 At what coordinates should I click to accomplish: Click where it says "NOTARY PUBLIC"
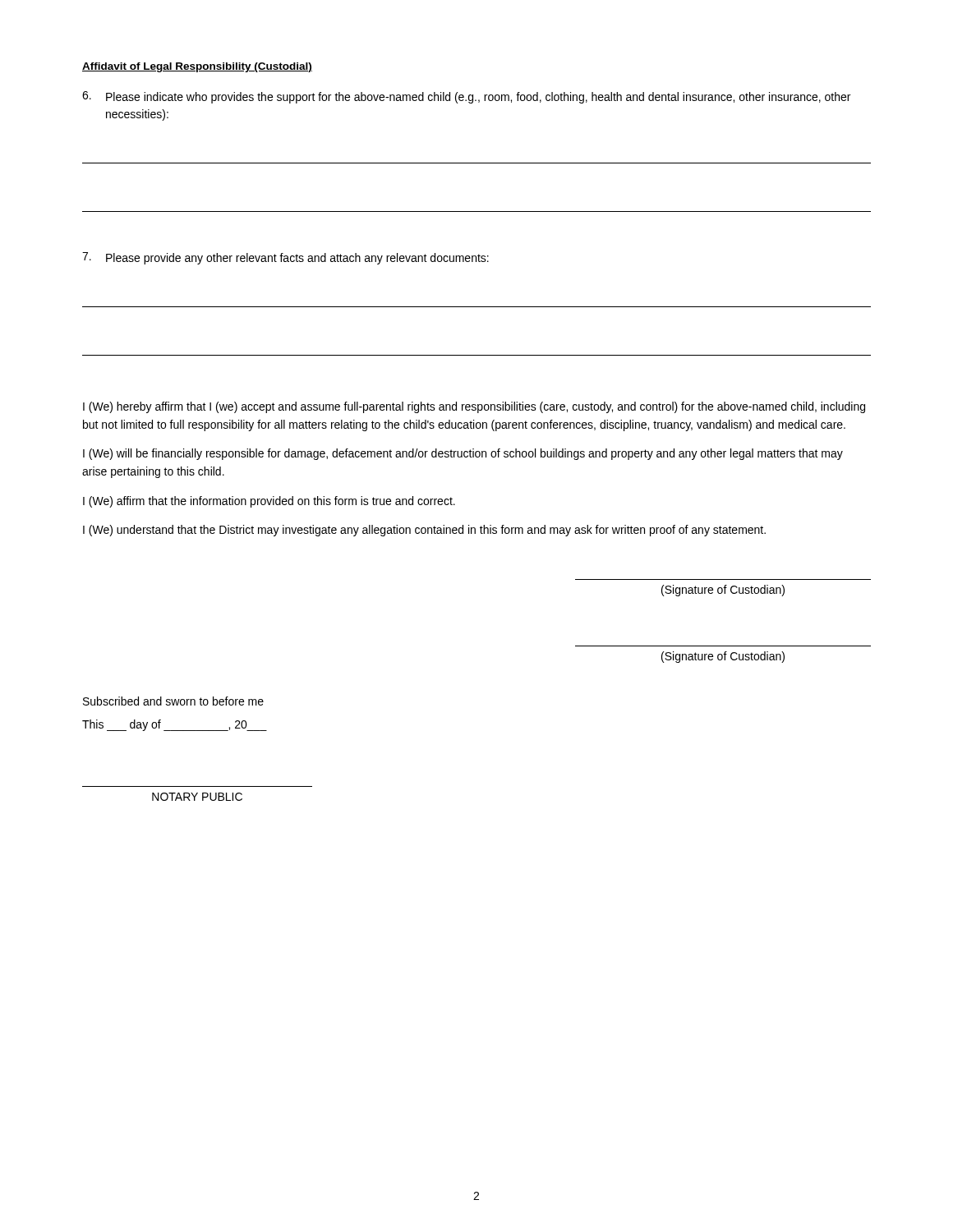tap(197, 796)
